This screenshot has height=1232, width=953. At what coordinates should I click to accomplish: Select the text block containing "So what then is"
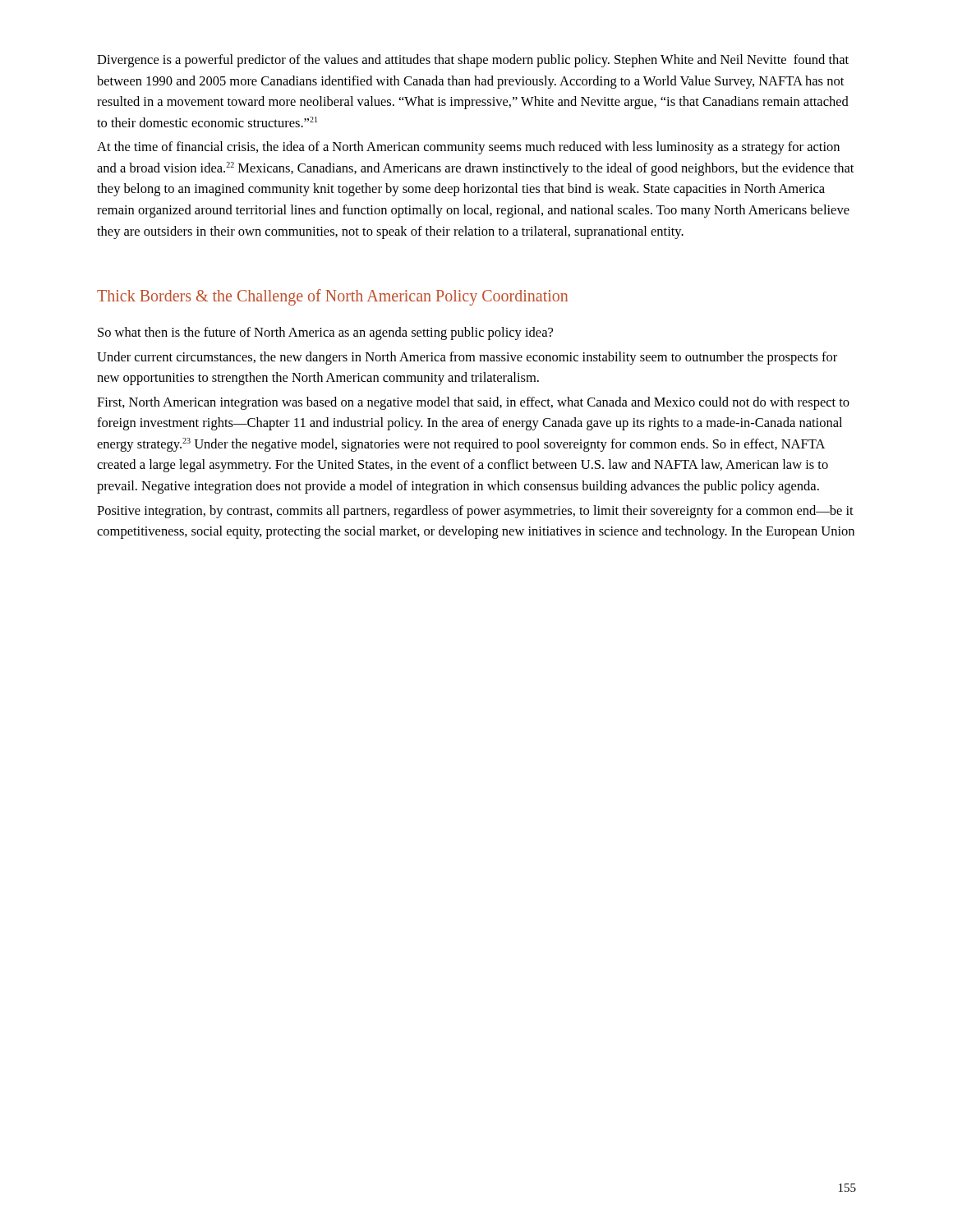coord(476,333)
